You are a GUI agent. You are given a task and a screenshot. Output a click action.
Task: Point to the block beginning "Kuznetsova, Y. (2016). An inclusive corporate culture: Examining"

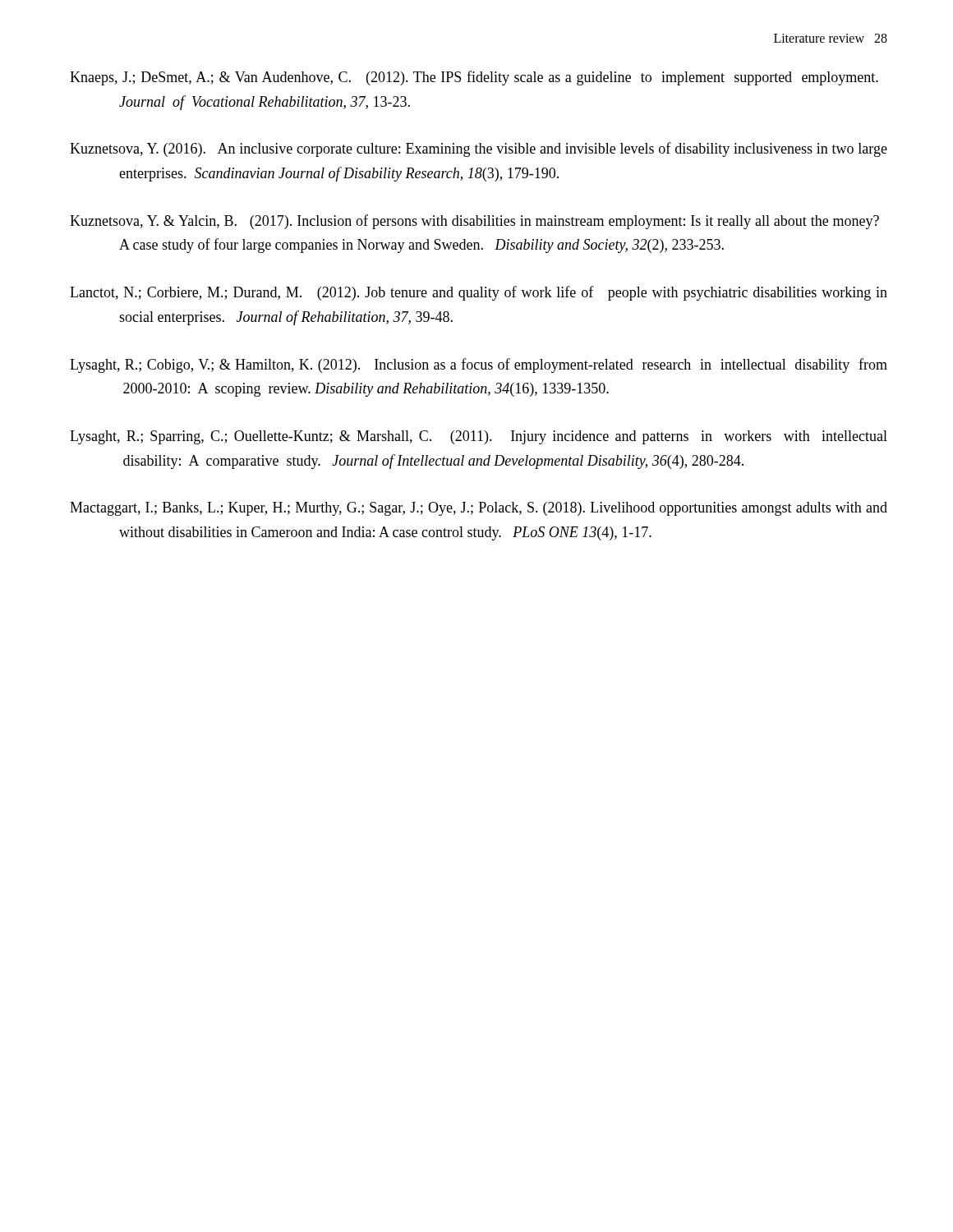[479, 162]
